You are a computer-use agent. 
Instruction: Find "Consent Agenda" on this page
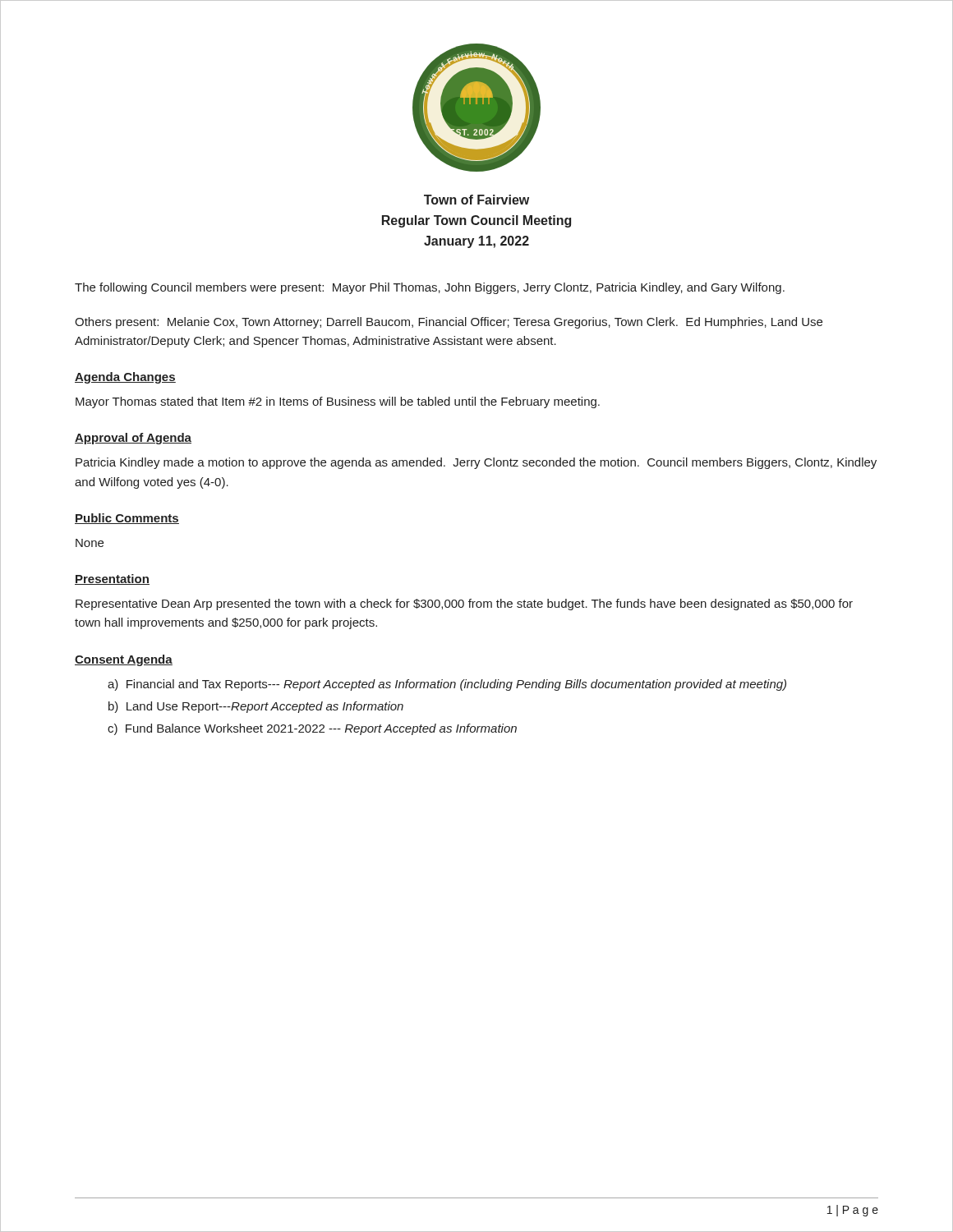point(123,659)
